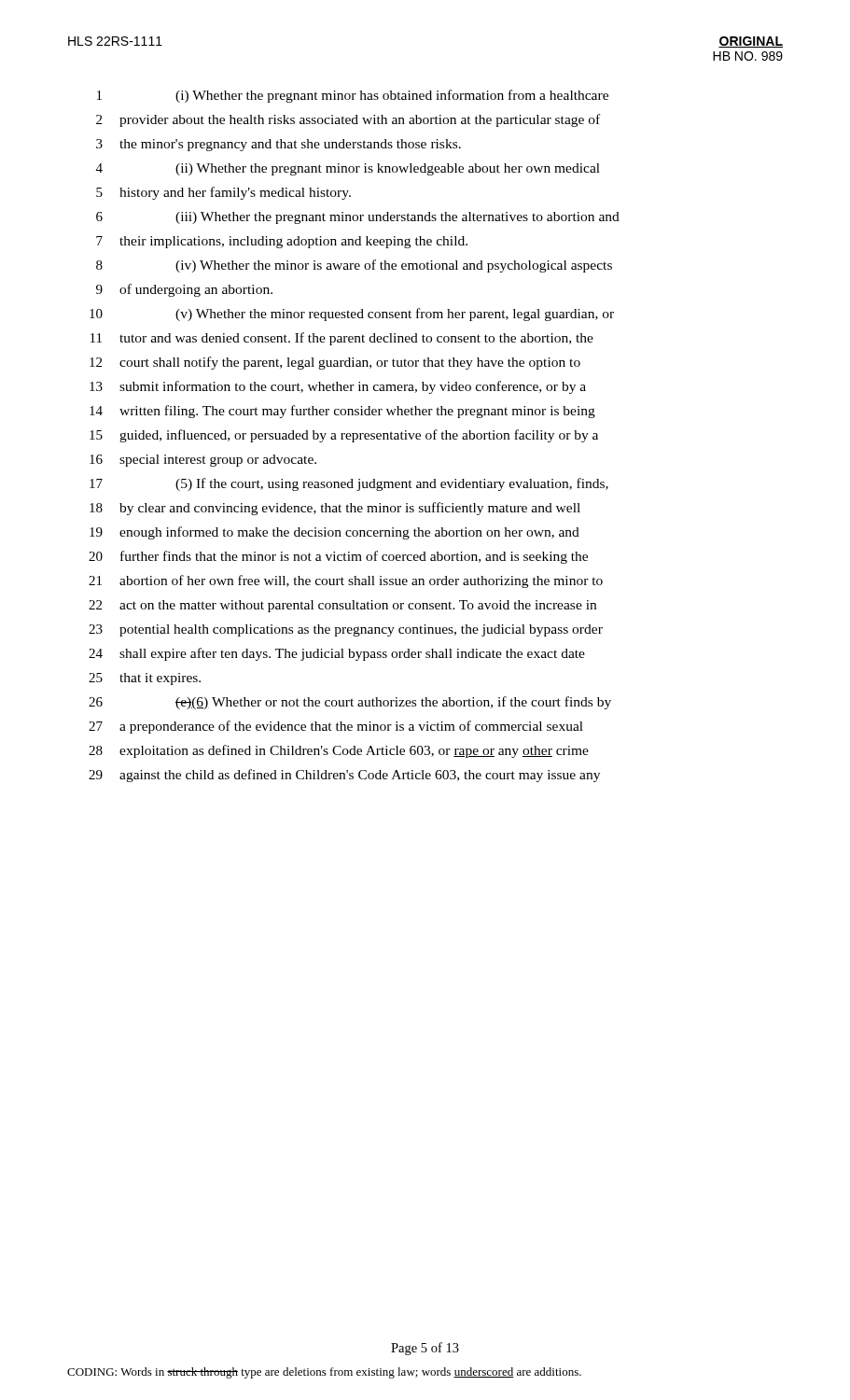Navigate to the passage starting "21 abortion of her own free will,"
850x1400 pixels.
(x=425, y=581)
